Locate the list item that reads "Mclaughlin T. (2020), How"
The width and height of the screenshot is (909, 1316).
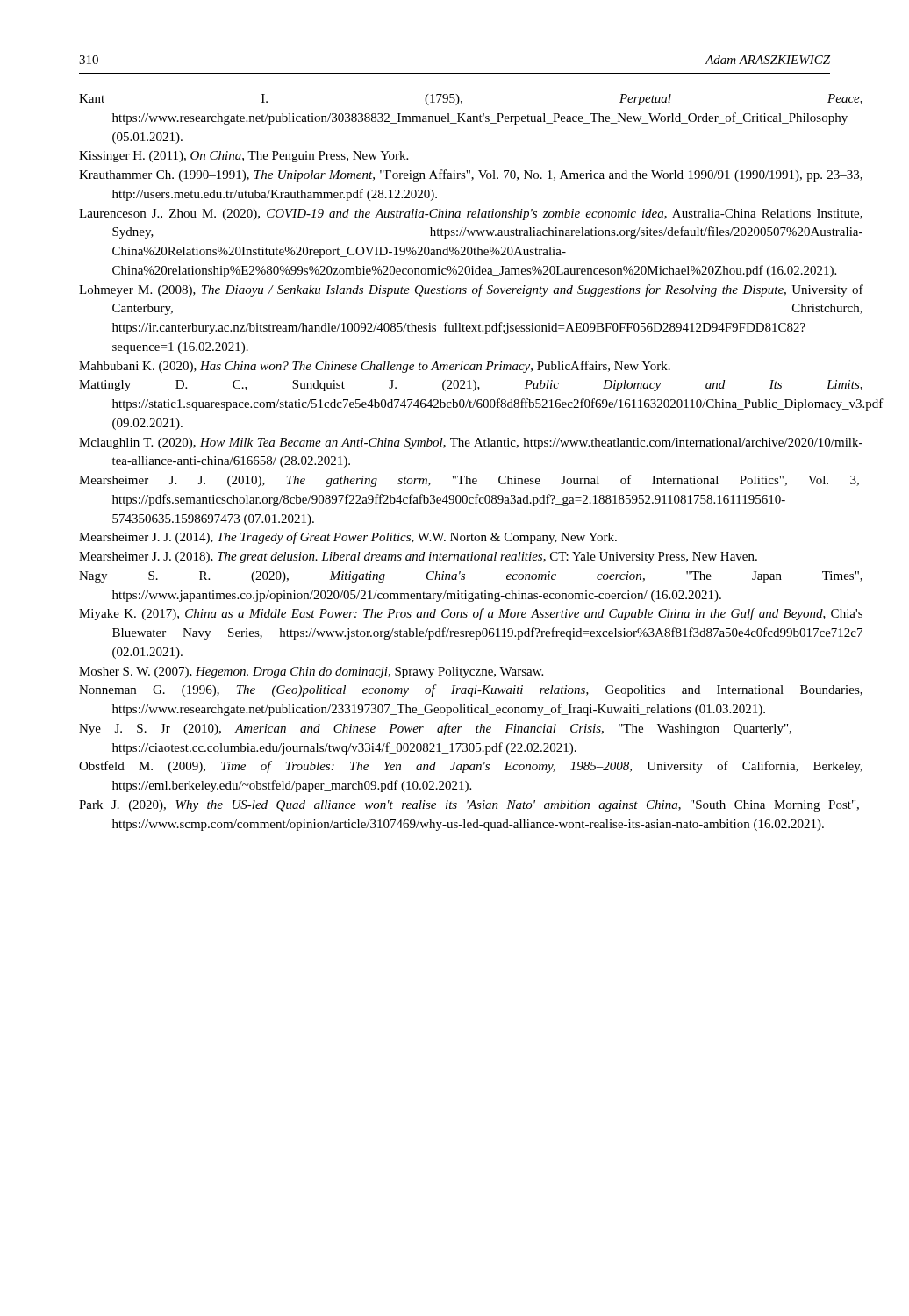tap(471, 451)
